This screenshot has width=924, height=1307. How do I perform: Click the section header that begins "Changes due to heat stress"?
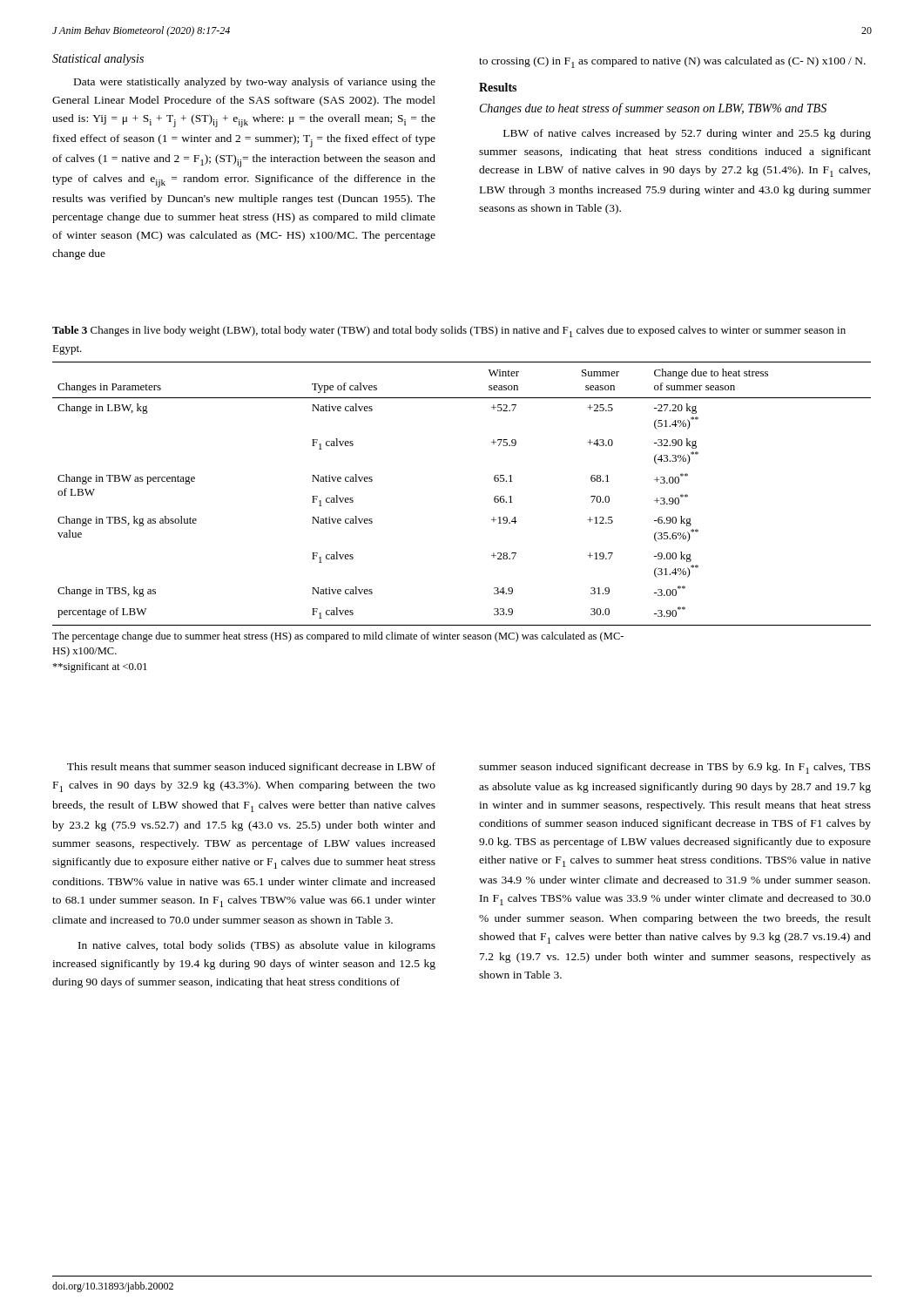pyautogui.click(x=653, y=109)
